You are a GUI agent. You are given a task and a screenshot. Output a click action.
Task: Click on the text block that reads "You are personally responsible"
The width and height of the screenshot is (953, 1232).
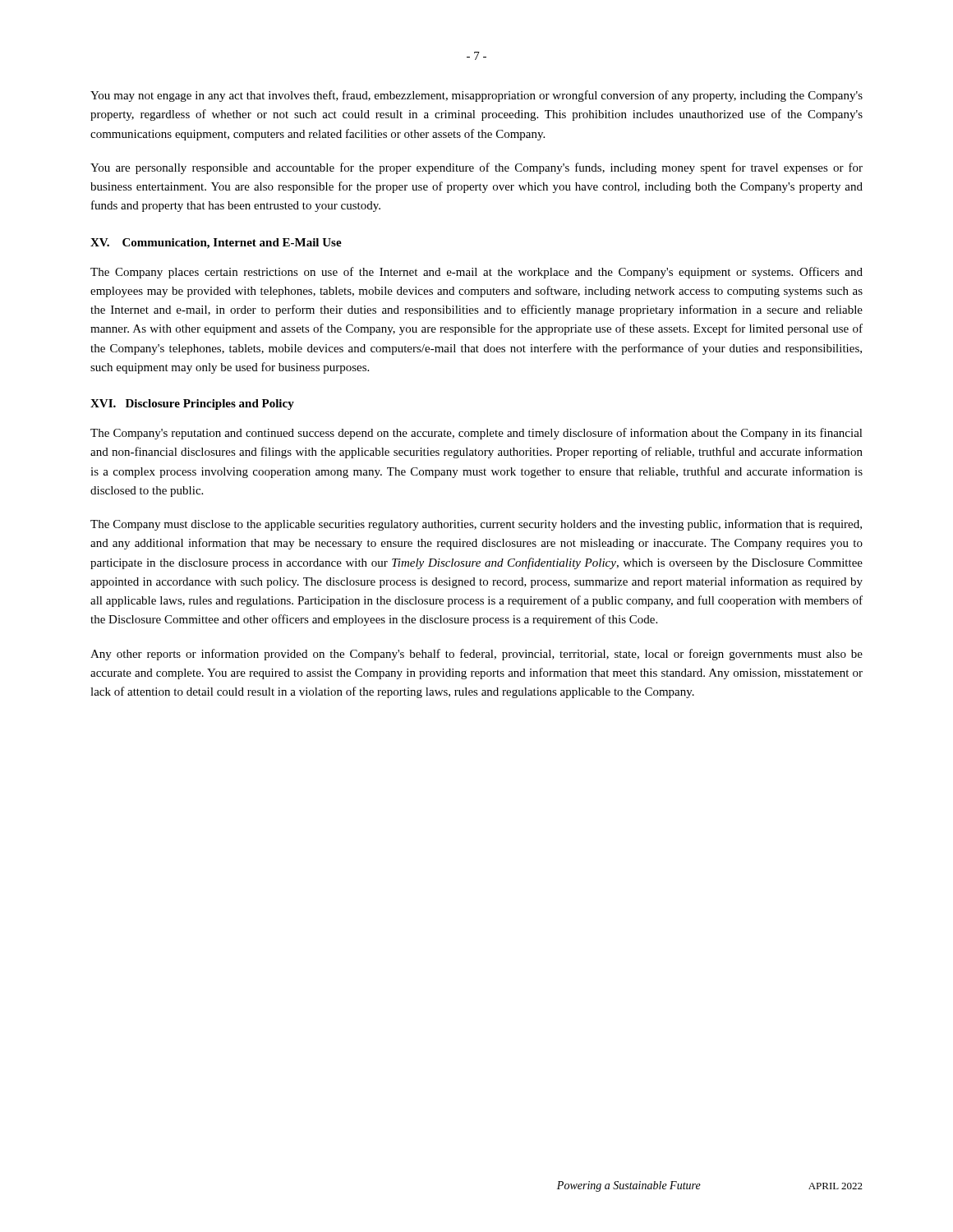coord(476,186)
